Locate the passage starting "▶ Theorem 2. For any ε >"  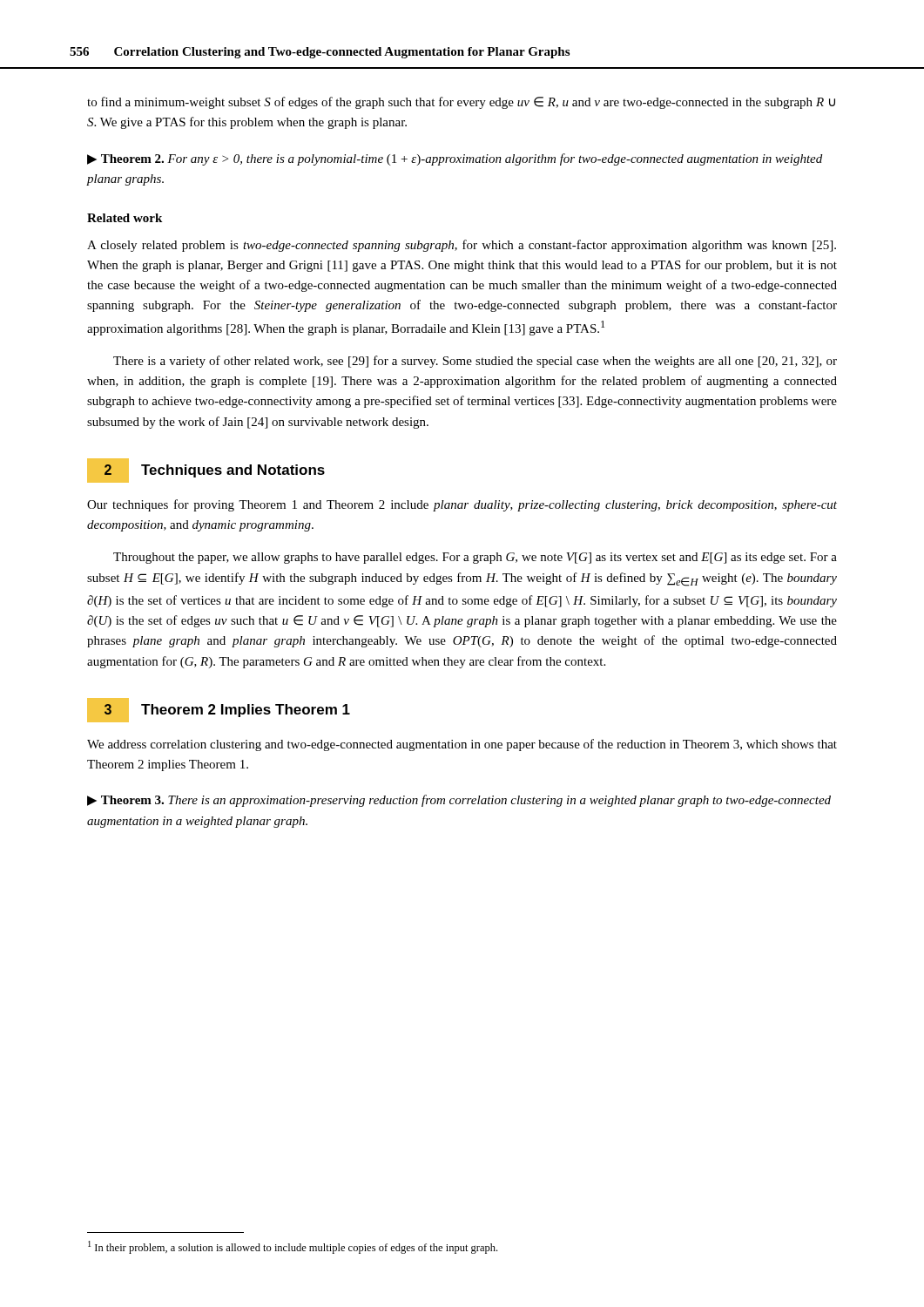pyautogui.click(x=455, y=168)
